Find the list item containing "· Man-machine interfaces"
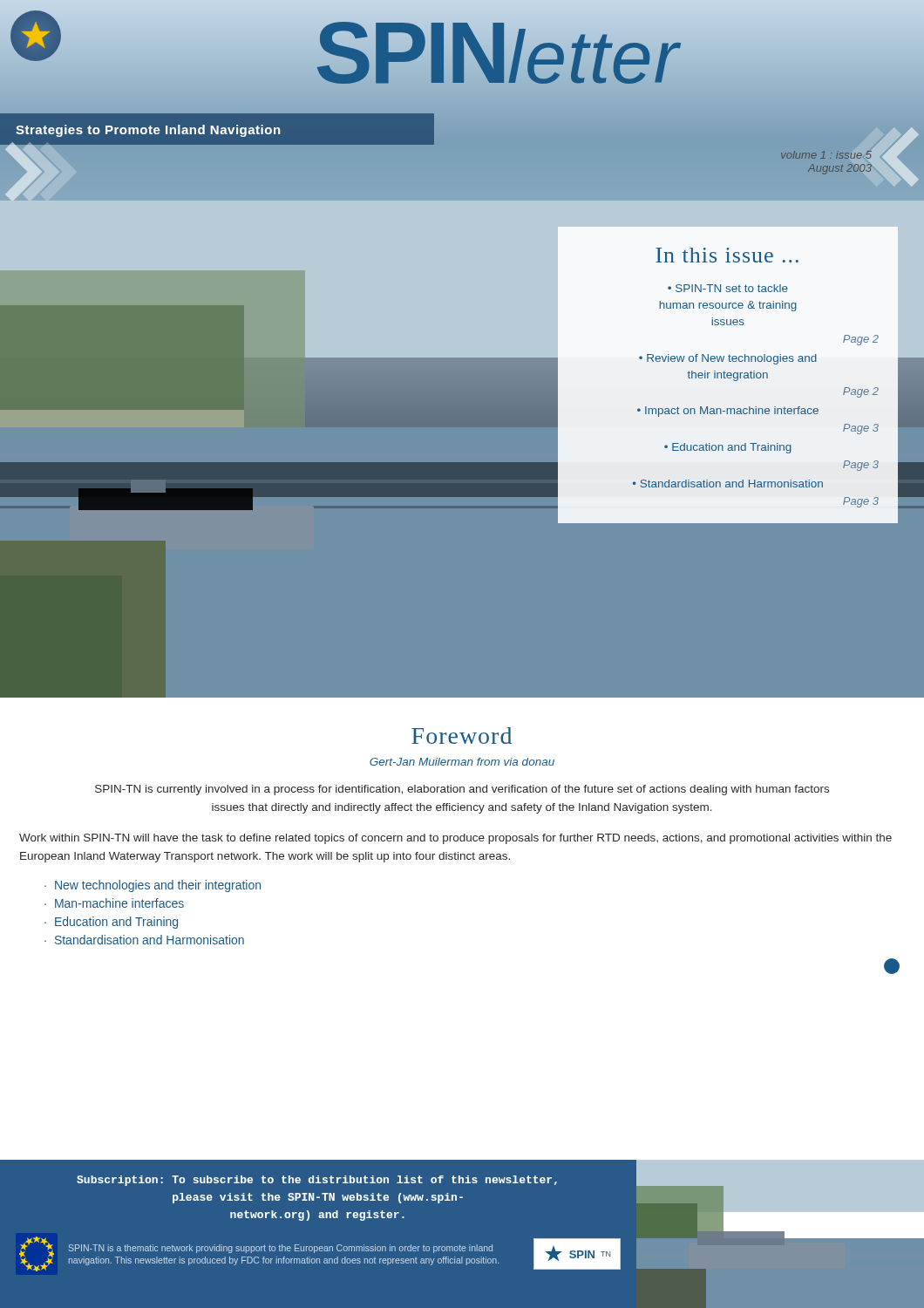The width and height of the screenshot is (924, 1308). coord(114,903)
